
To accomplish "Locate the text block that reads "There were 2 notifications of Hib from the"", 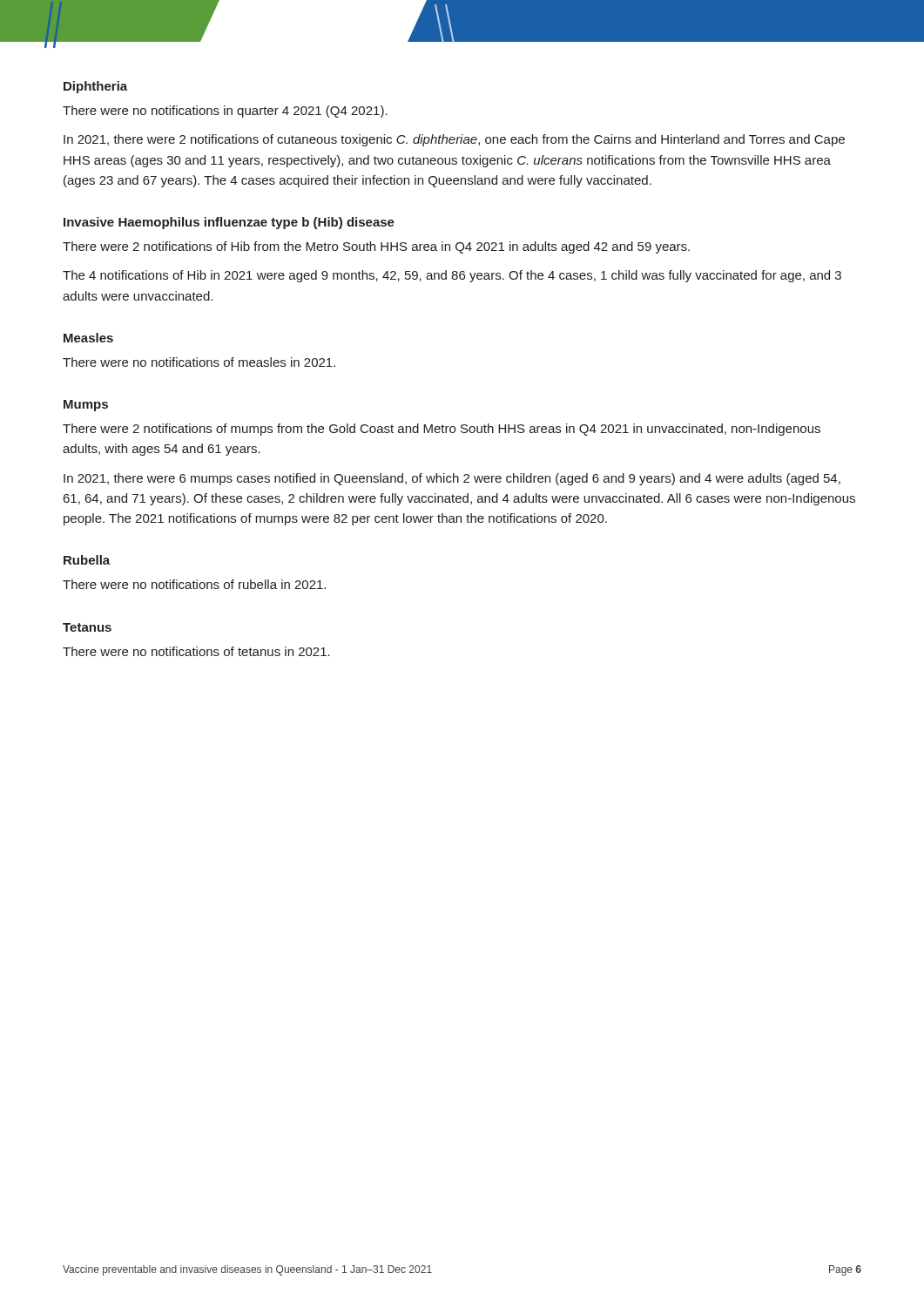I will (377, 246).
